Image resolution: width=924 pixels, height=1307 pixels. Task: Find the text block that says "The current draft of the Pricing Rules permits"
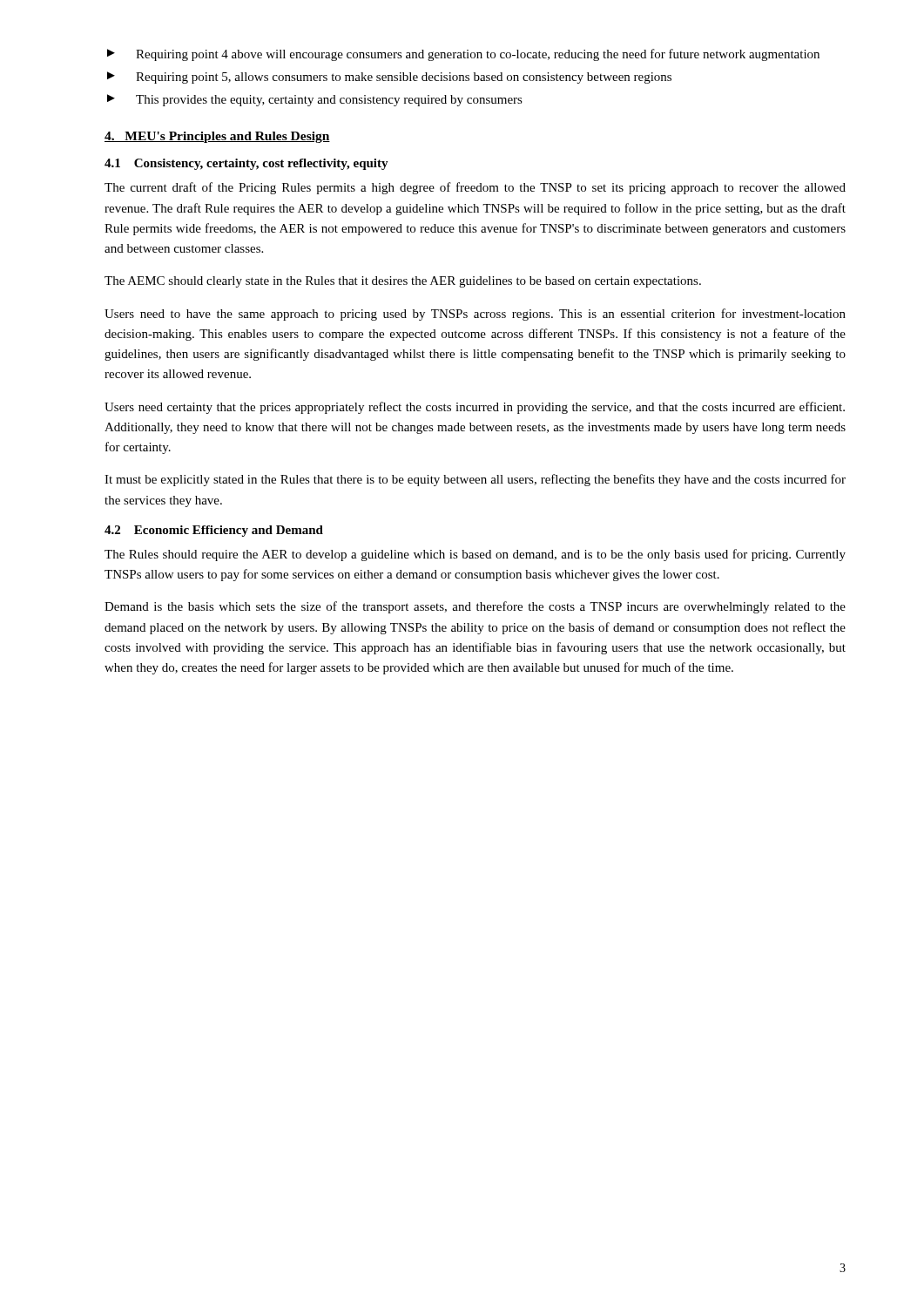pyautogui.click(x=475, y=218)
